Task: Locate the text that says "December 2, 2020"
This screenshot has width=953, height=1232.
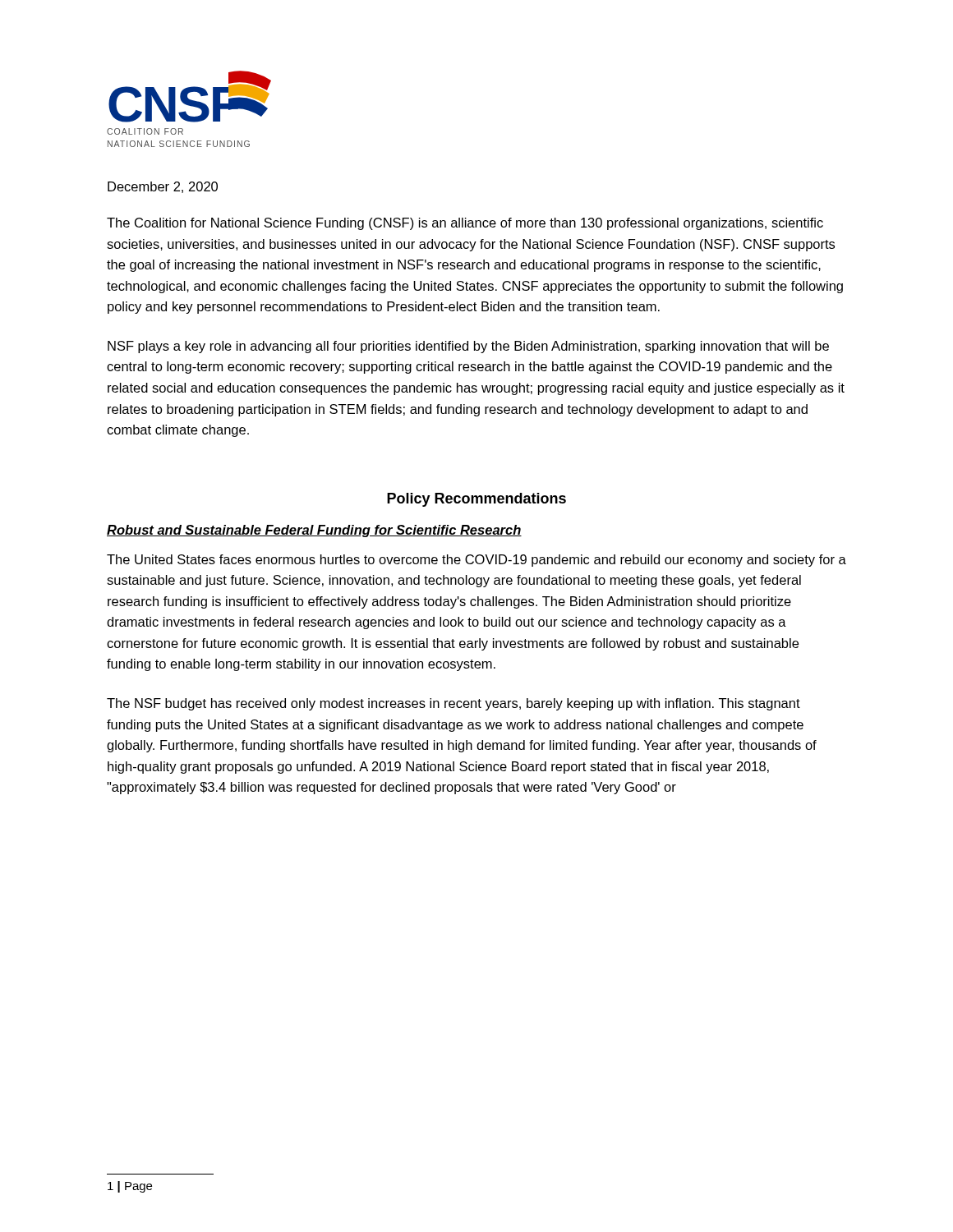Action: 163,186
